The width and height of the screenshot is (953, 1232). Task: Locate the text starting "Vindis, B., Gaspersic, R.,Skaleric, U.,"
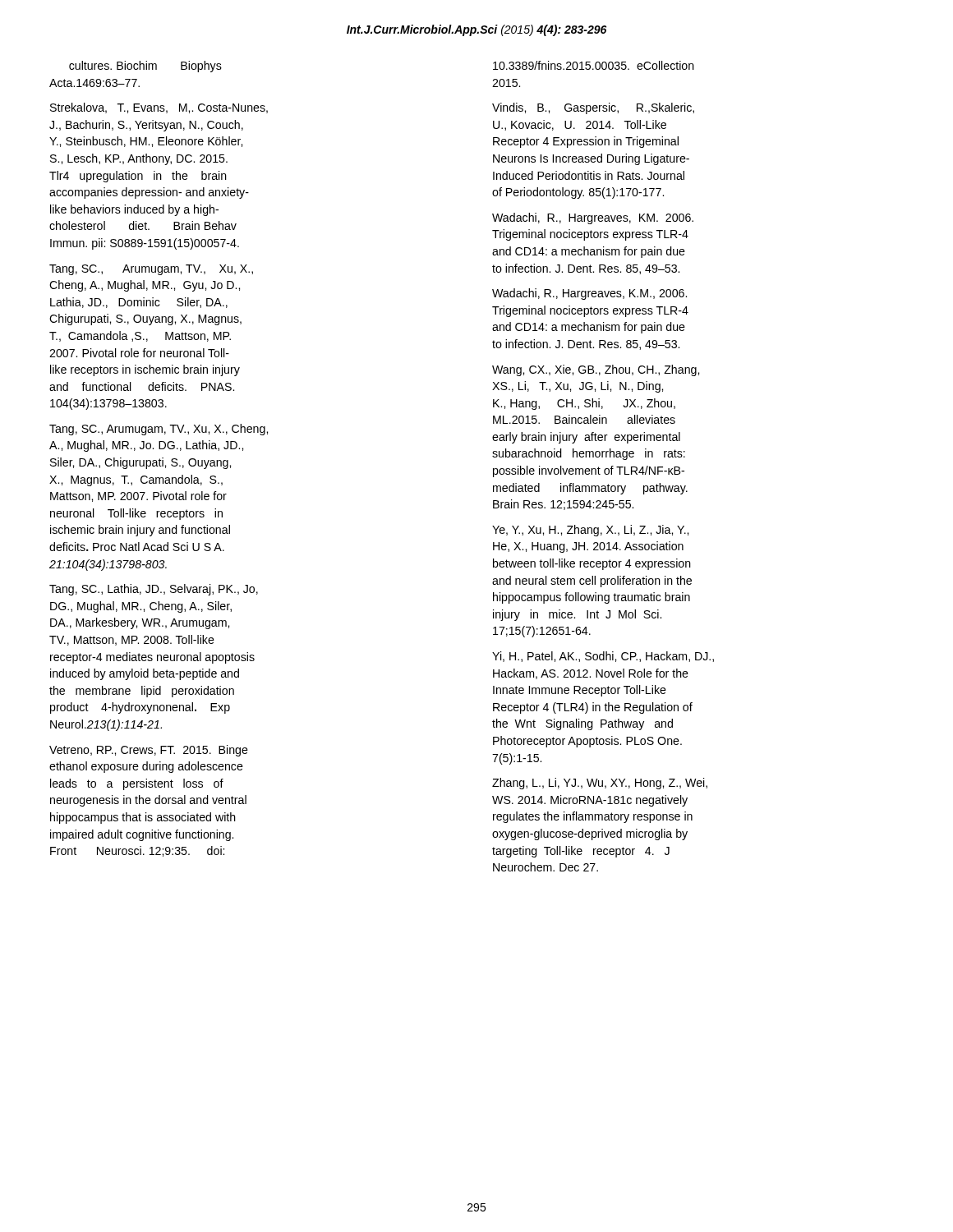coord(594,150)
